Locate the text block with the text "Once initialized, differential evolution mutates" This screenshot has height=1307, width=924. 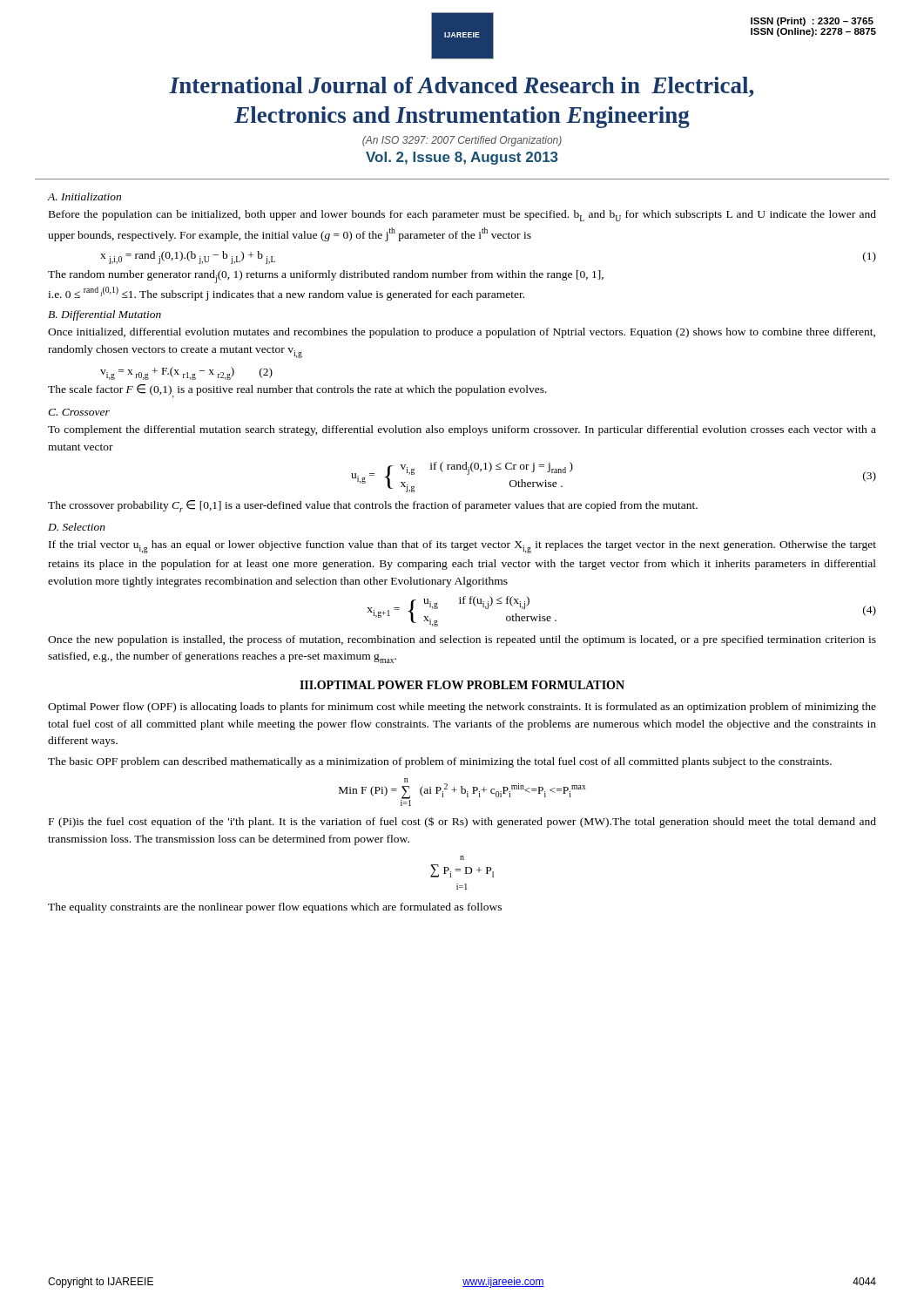tap(462, 342)
